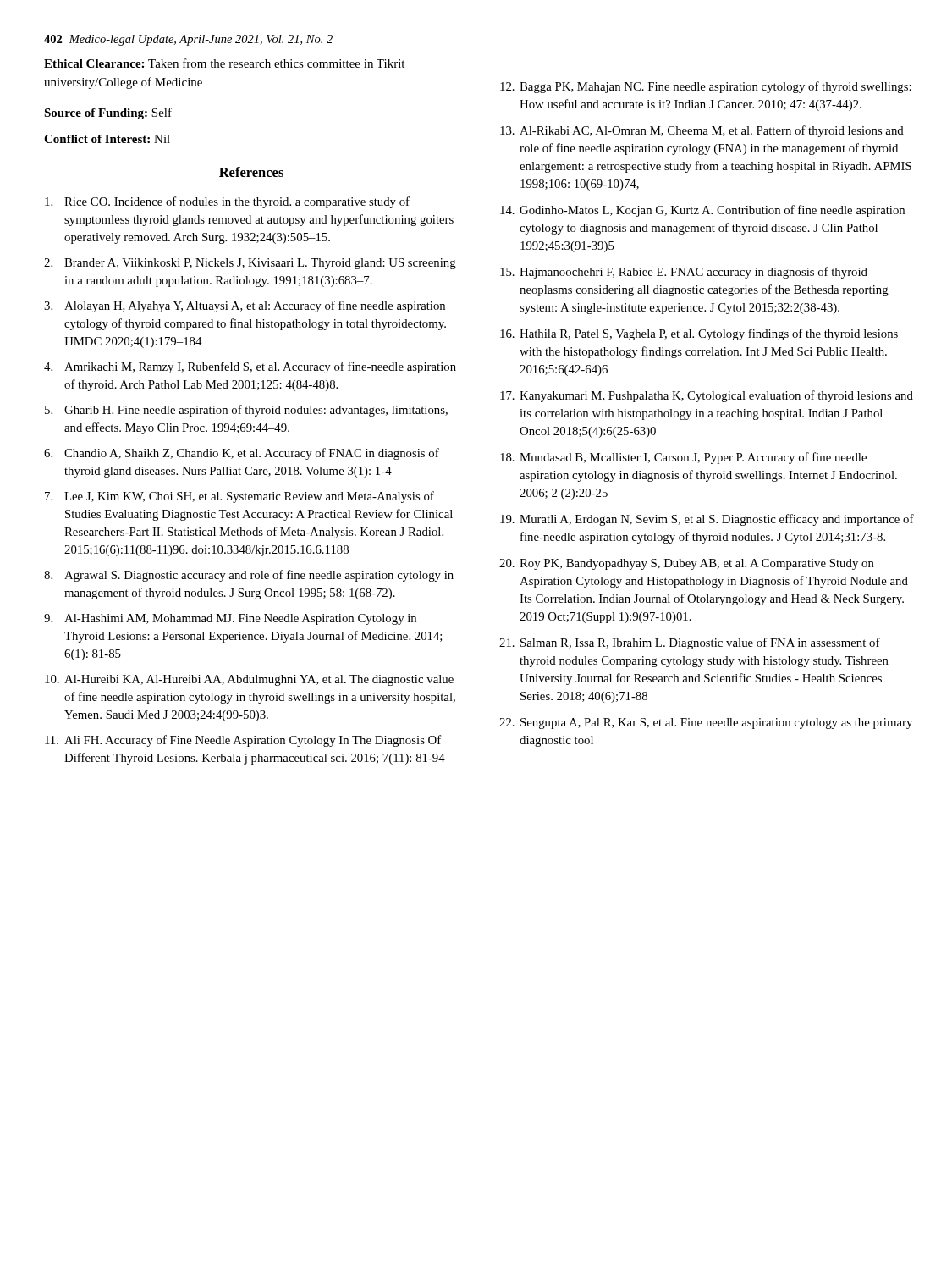The image size is (952, 1270).
Task: Click on the region starting "13. Al-Rikabi AC, Al-Omran M,"
Action: click(707, 157)
